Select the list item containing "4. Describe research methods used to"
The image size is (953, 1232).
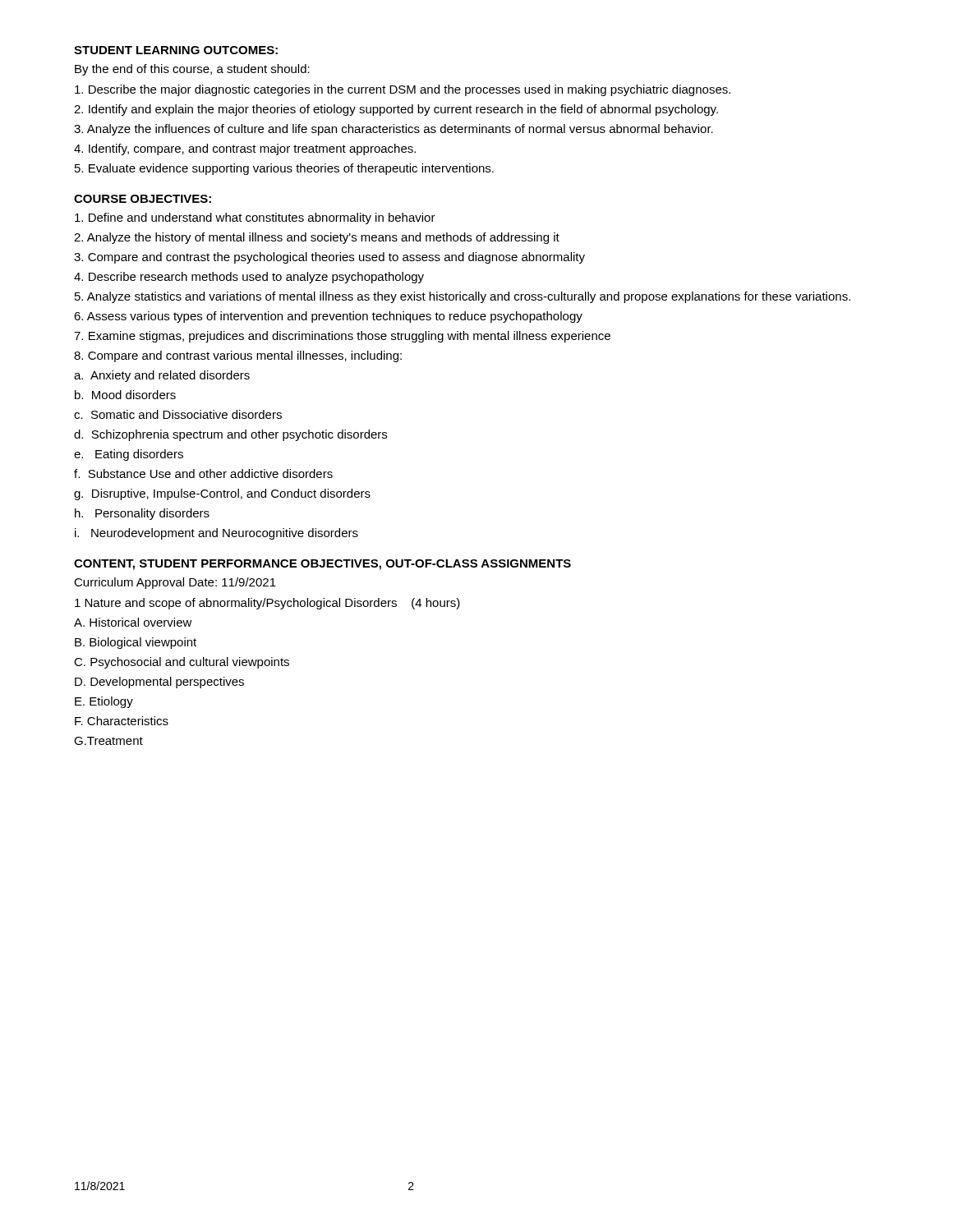coord(249,276)
